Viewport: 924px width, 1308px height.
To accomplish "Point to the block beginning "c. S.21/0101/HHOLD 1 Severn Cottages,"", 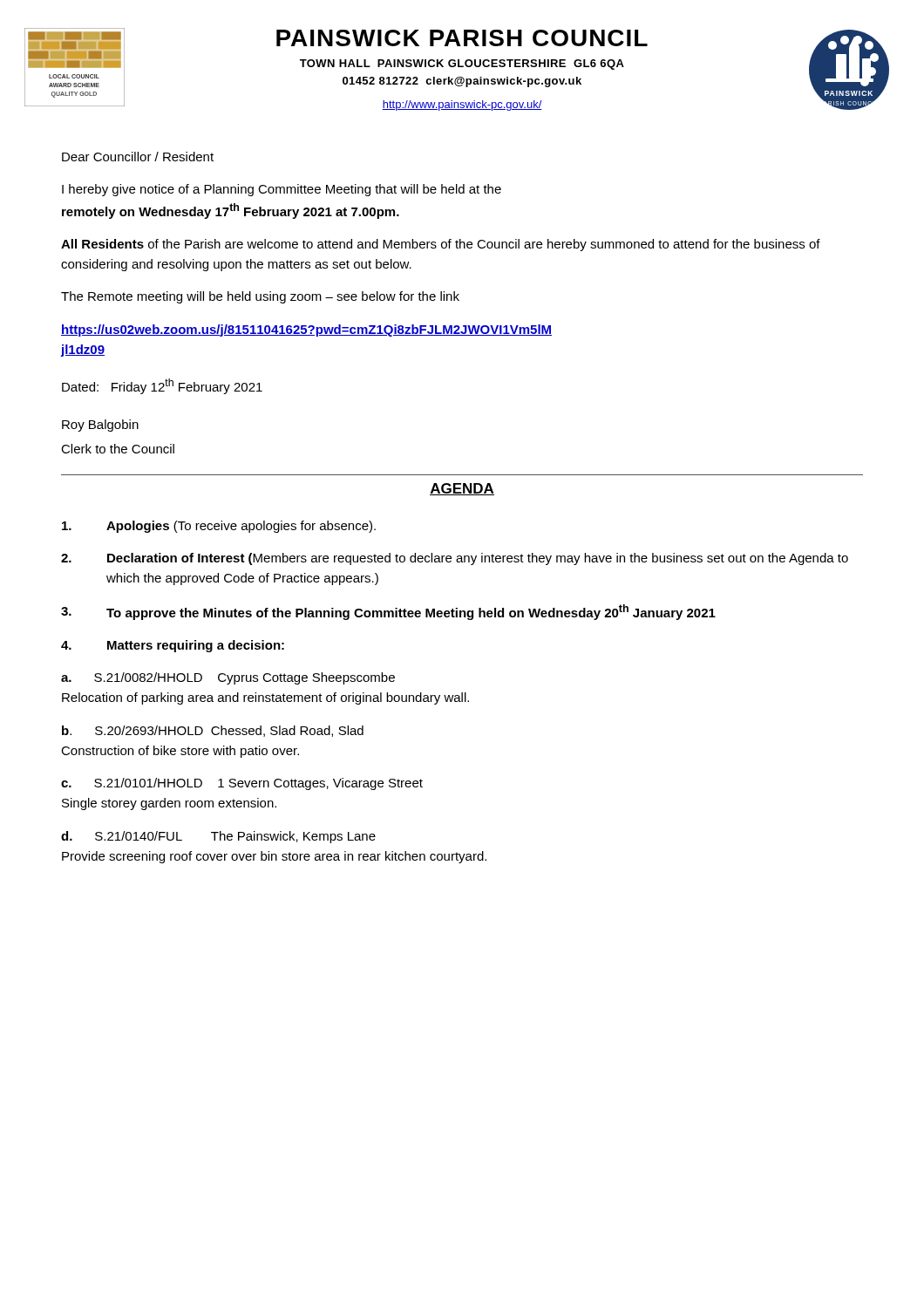I will (x=242, y=793).
